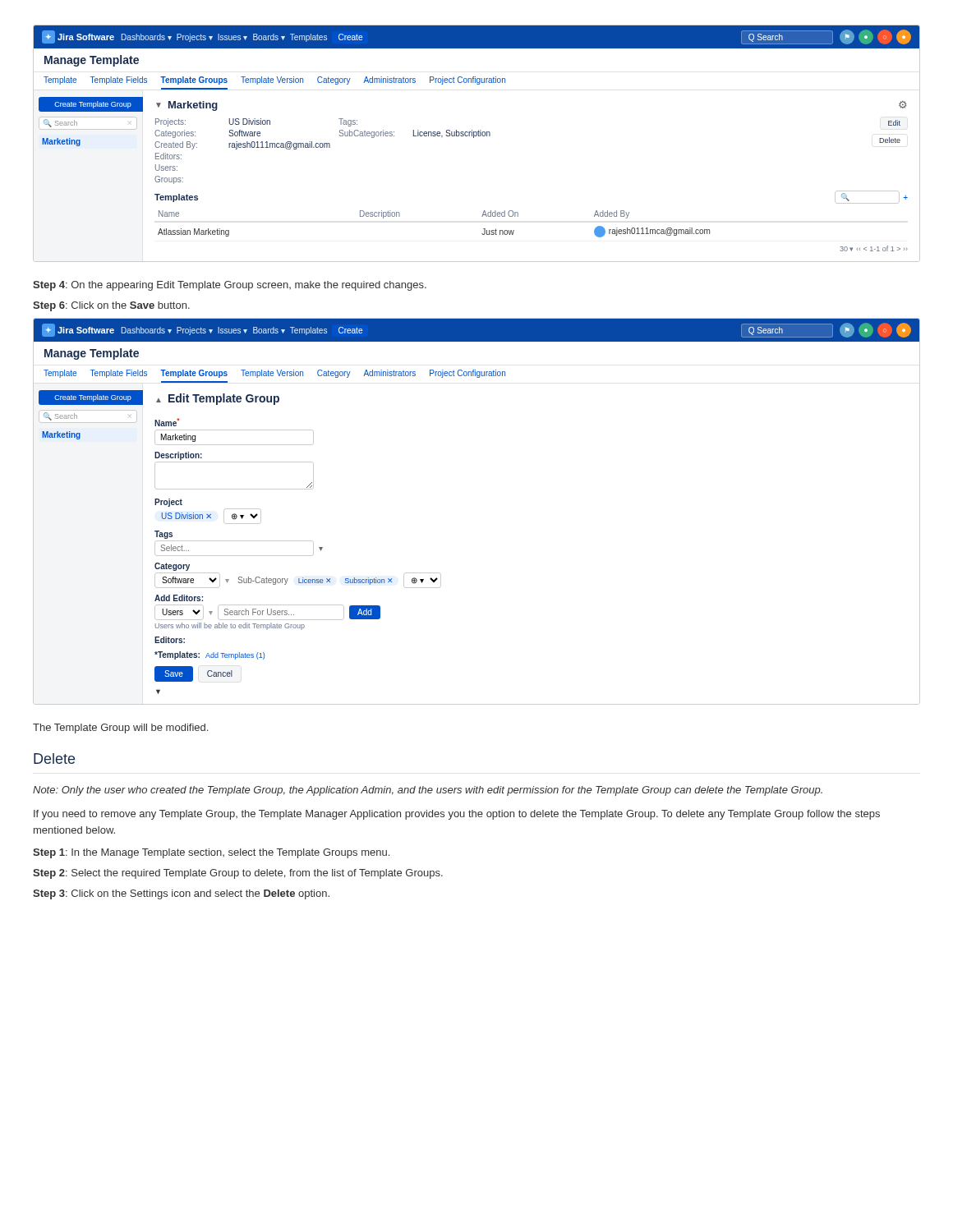The width and height of the screenshot is (953, 1232).
Task: Locate the text block with the text "Note: Only the user who created"
Action: pos(428,790)
